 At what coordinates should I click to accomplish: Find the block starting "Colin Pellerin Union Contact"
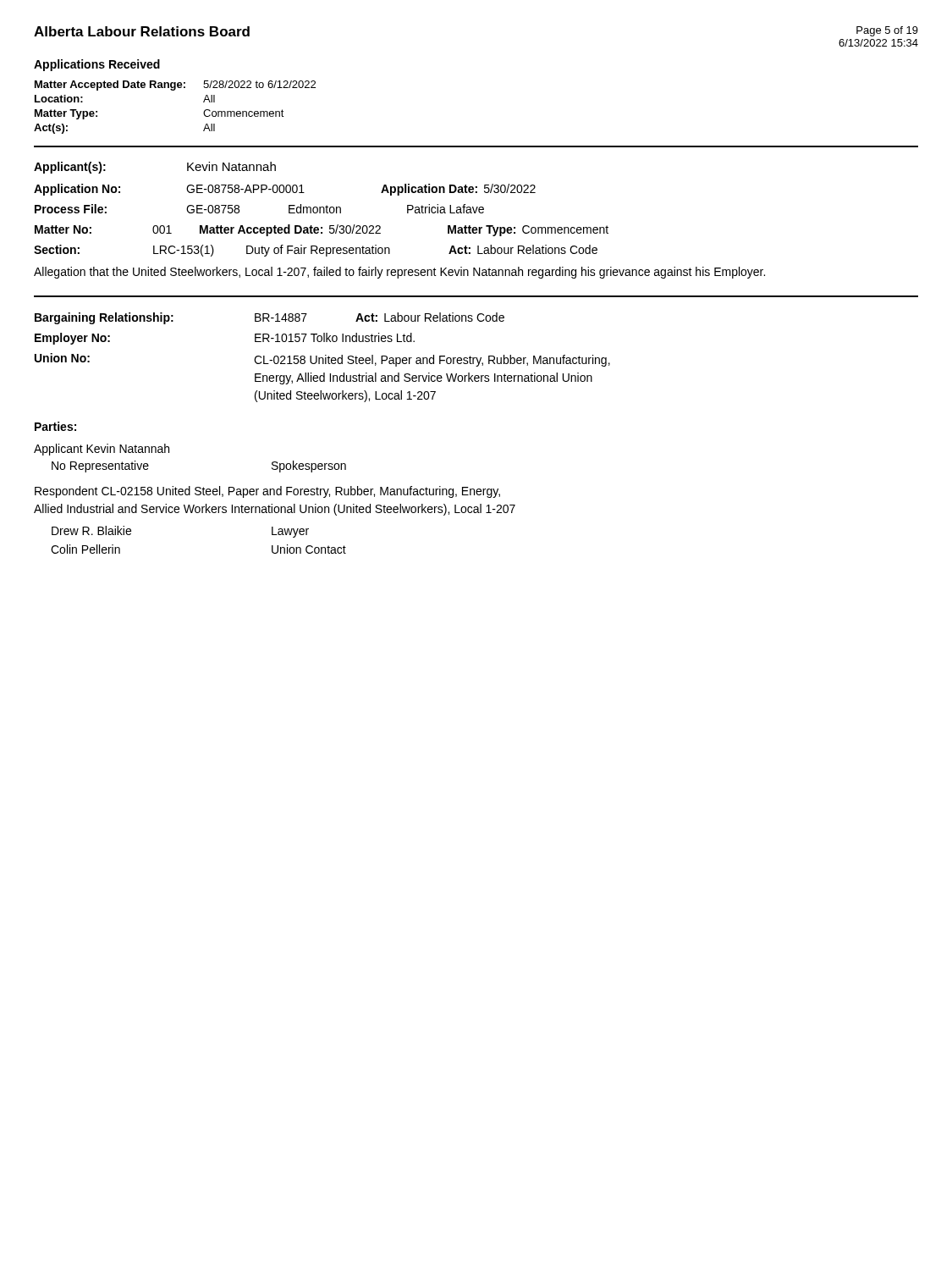pos(85,550)
